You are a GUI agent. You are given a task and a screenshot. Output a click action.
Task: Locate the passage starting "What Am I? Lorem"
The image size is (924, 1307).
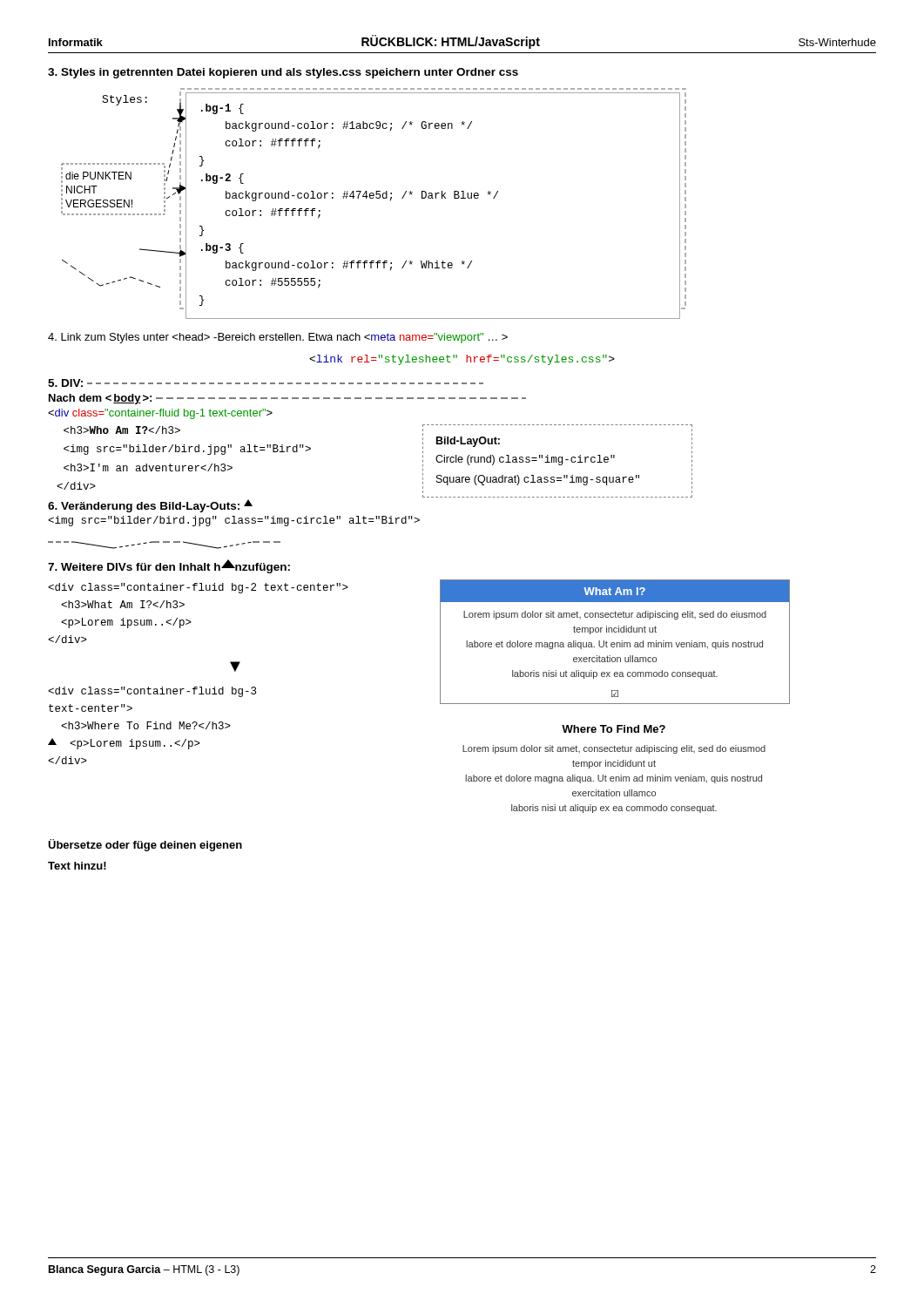(198, 614)
